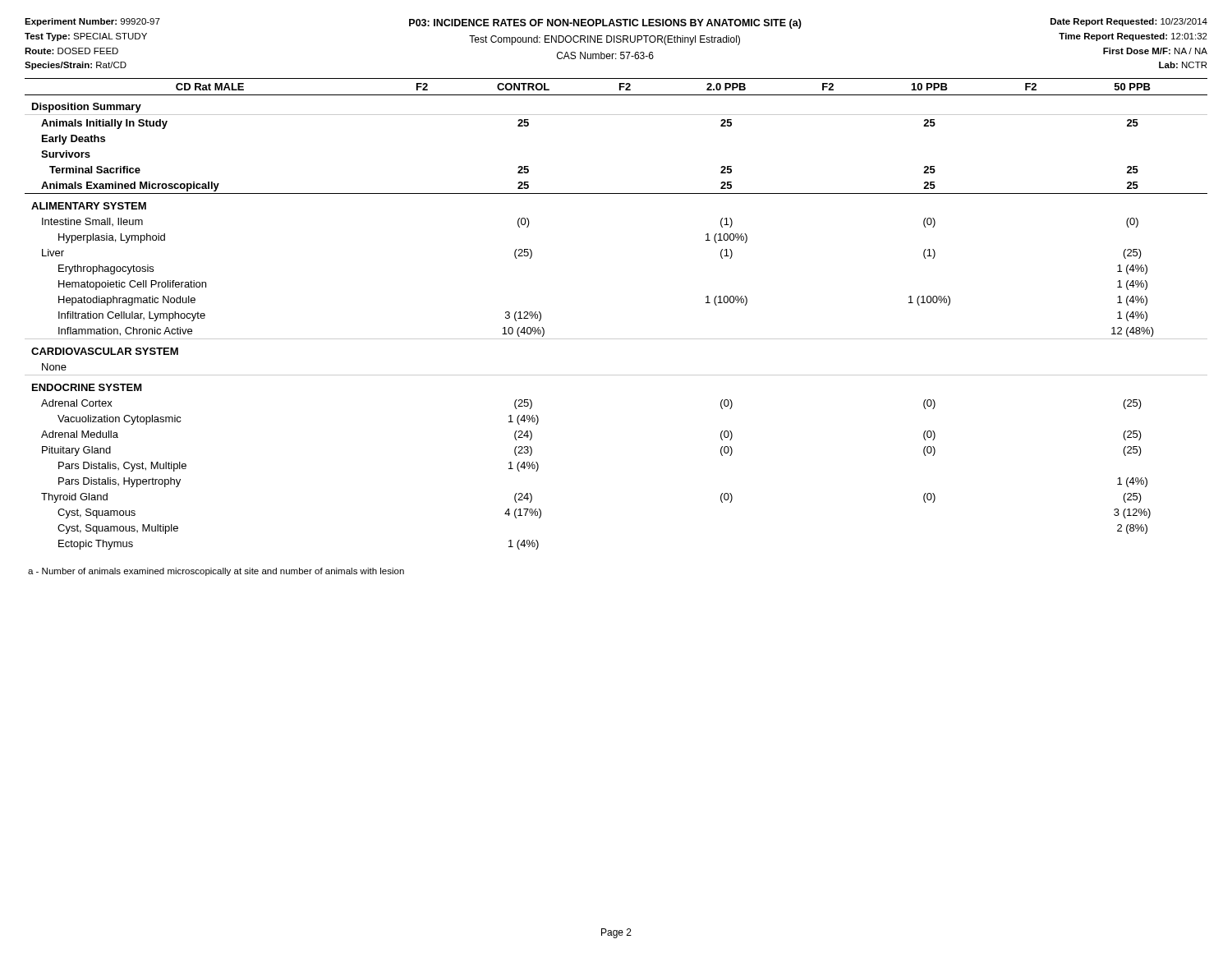1232x953 pixels.
Task: Click on the table containing "CD Rat MALE"
Action: tap(616, 315)
